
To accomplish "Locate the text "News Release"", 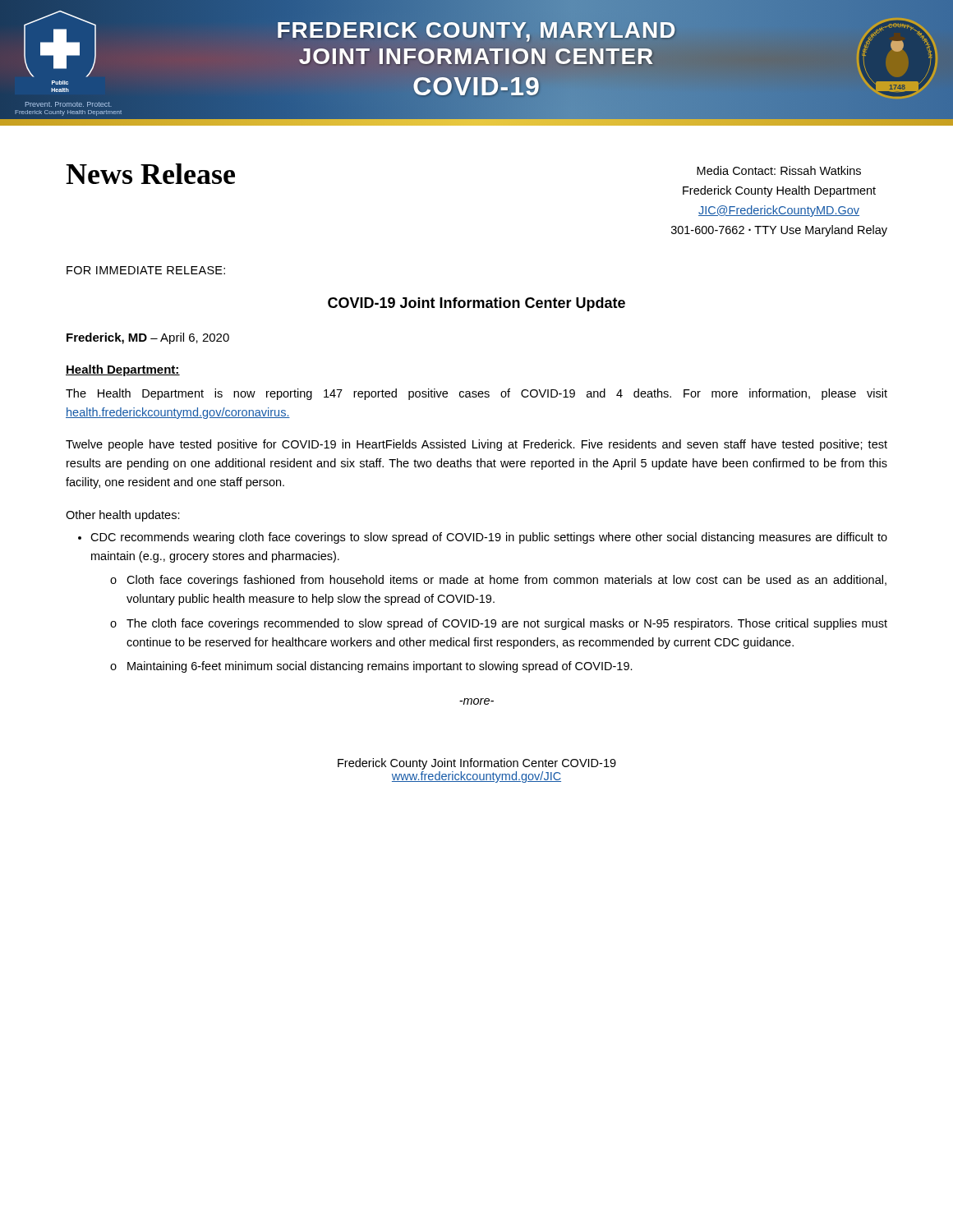I will coord(151,175).
